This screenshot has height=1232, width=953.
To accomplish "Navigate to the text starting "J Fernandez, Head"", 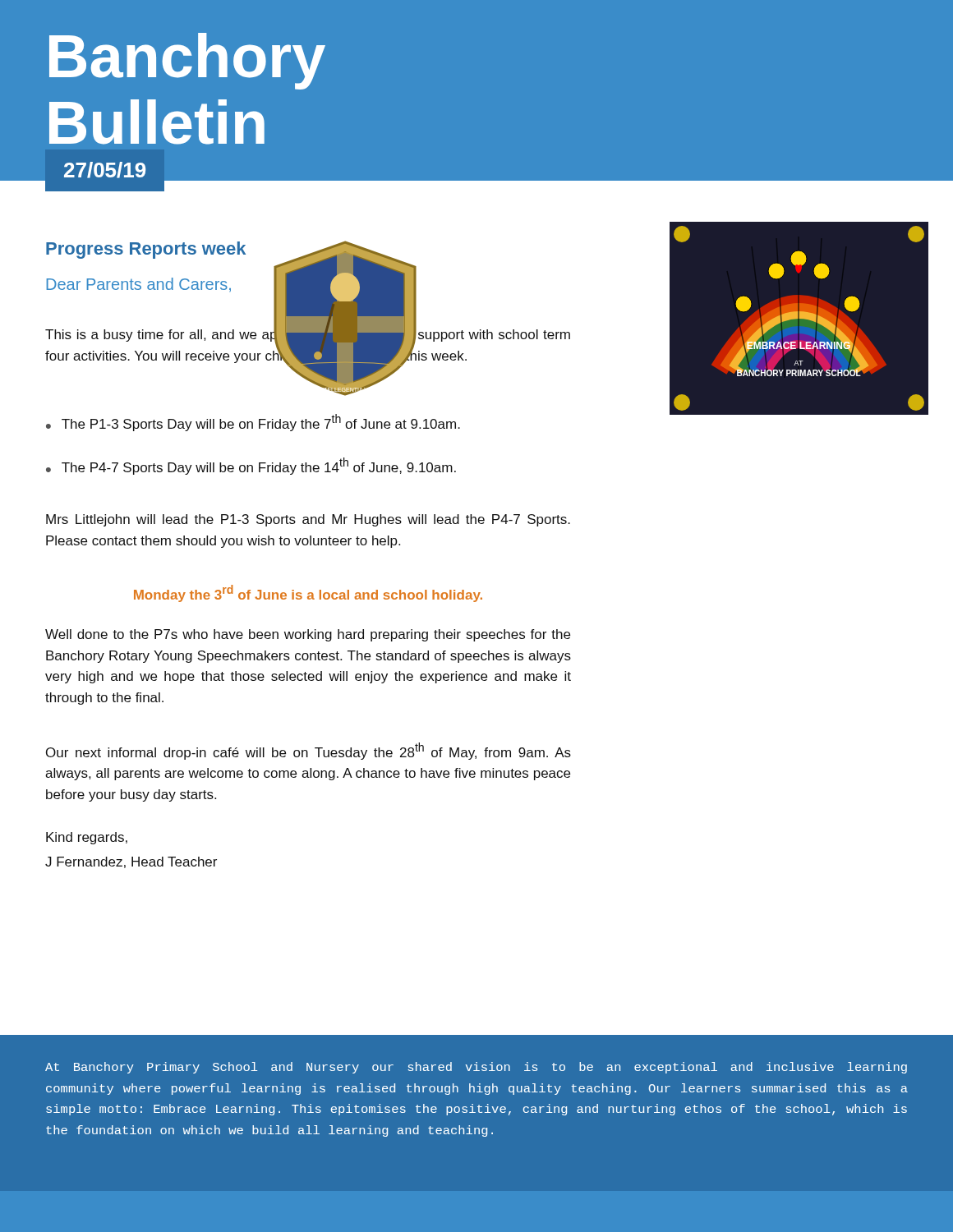I will coord(131,862).
